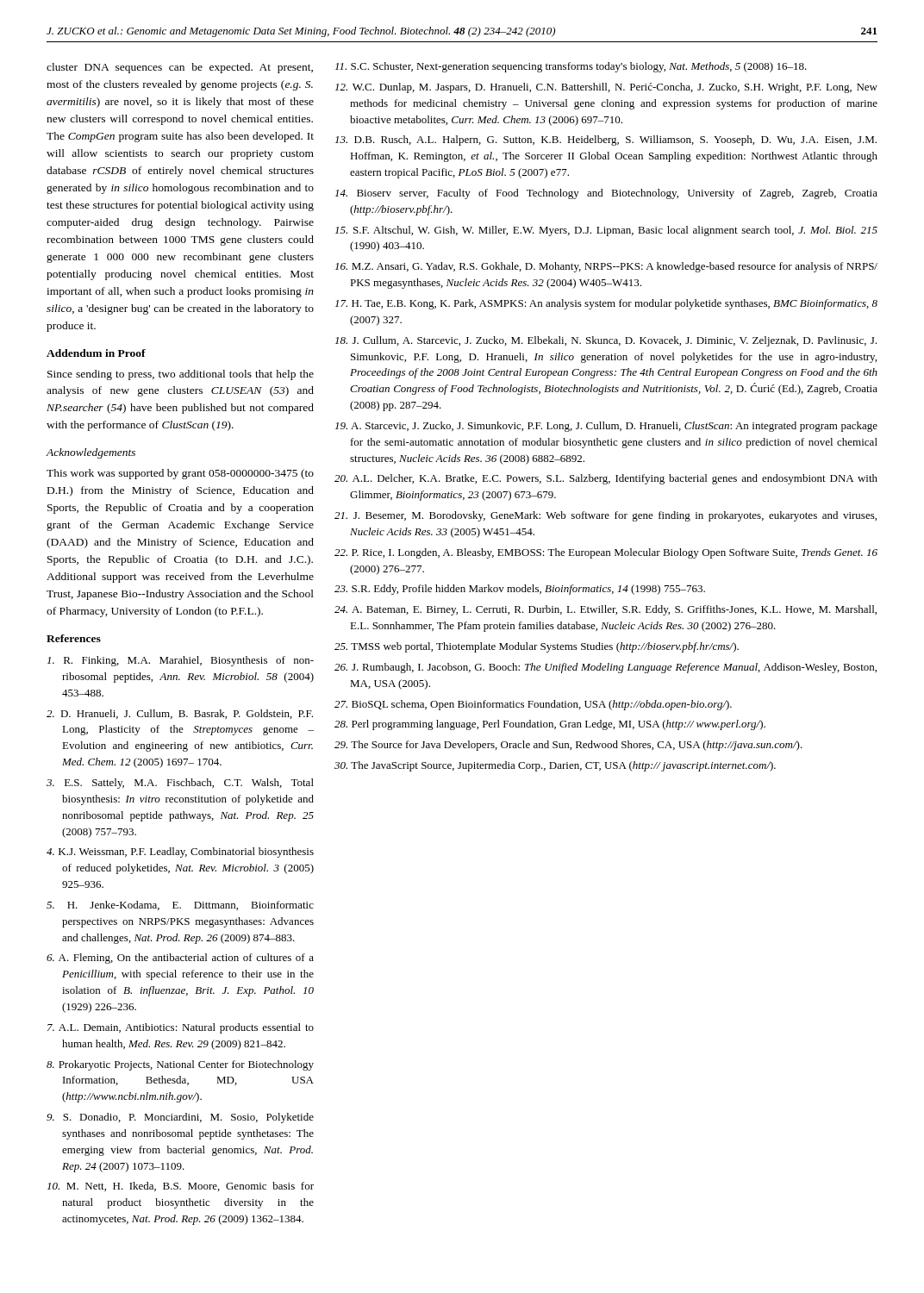Select the element starting "3. E.S. Sattely, M.A. Fischbach,"
Screen dimensions: 1293x924
(x=180, y=807)
